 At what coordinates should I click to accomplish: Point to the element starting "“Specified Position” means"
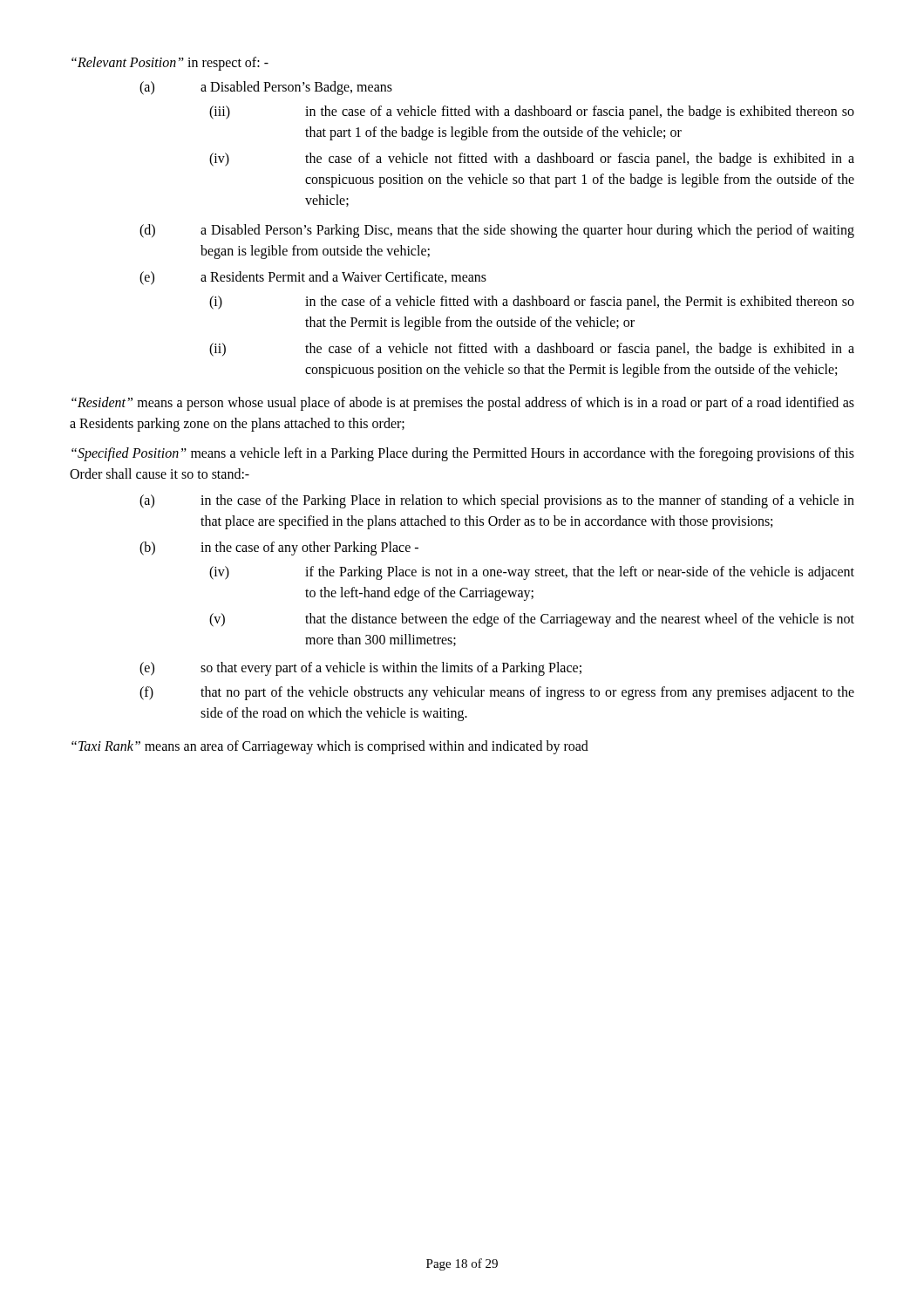(x=462, y=463)
